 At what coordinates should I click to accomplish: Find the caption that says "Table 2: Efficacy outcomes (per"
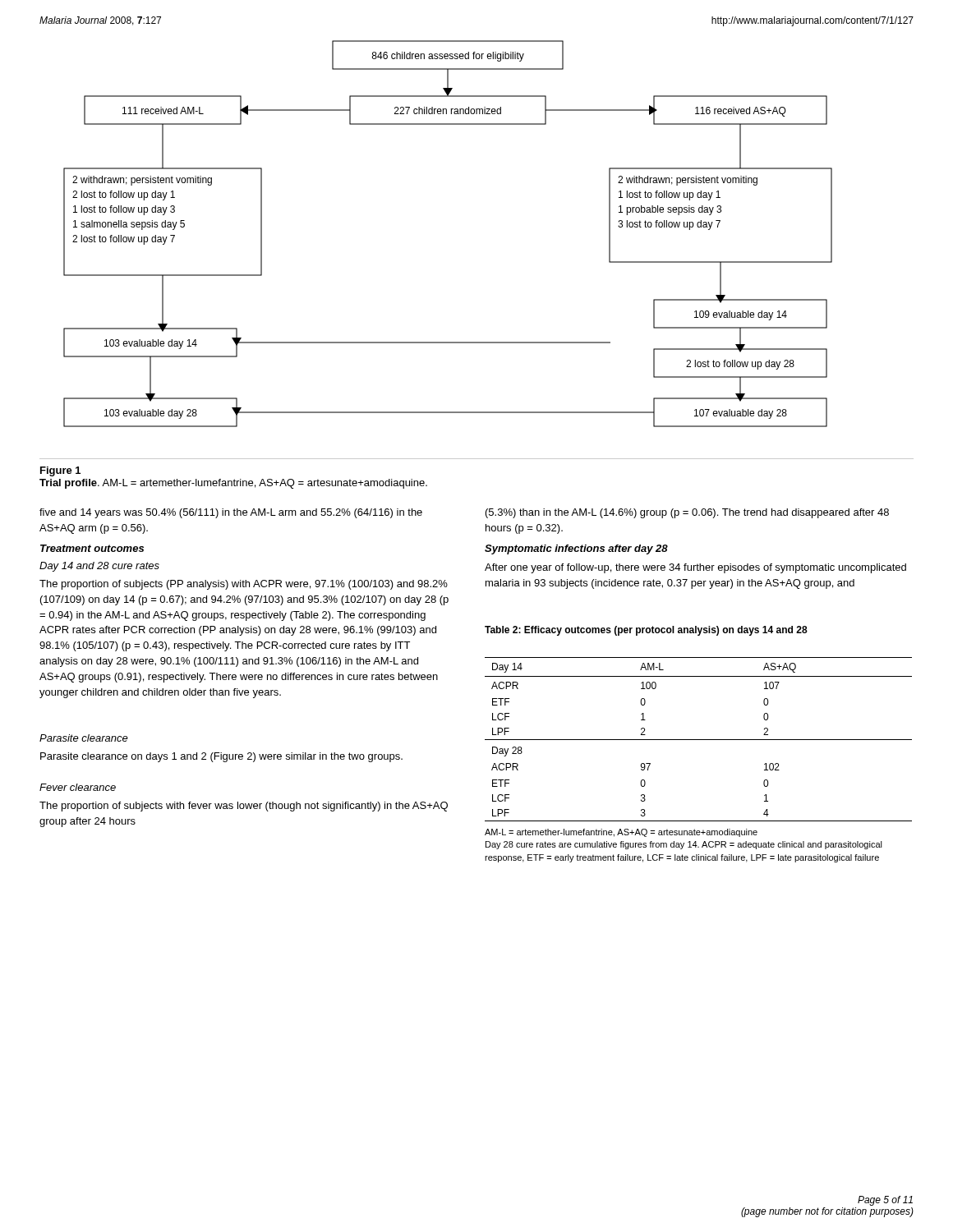tap(646, 630)
